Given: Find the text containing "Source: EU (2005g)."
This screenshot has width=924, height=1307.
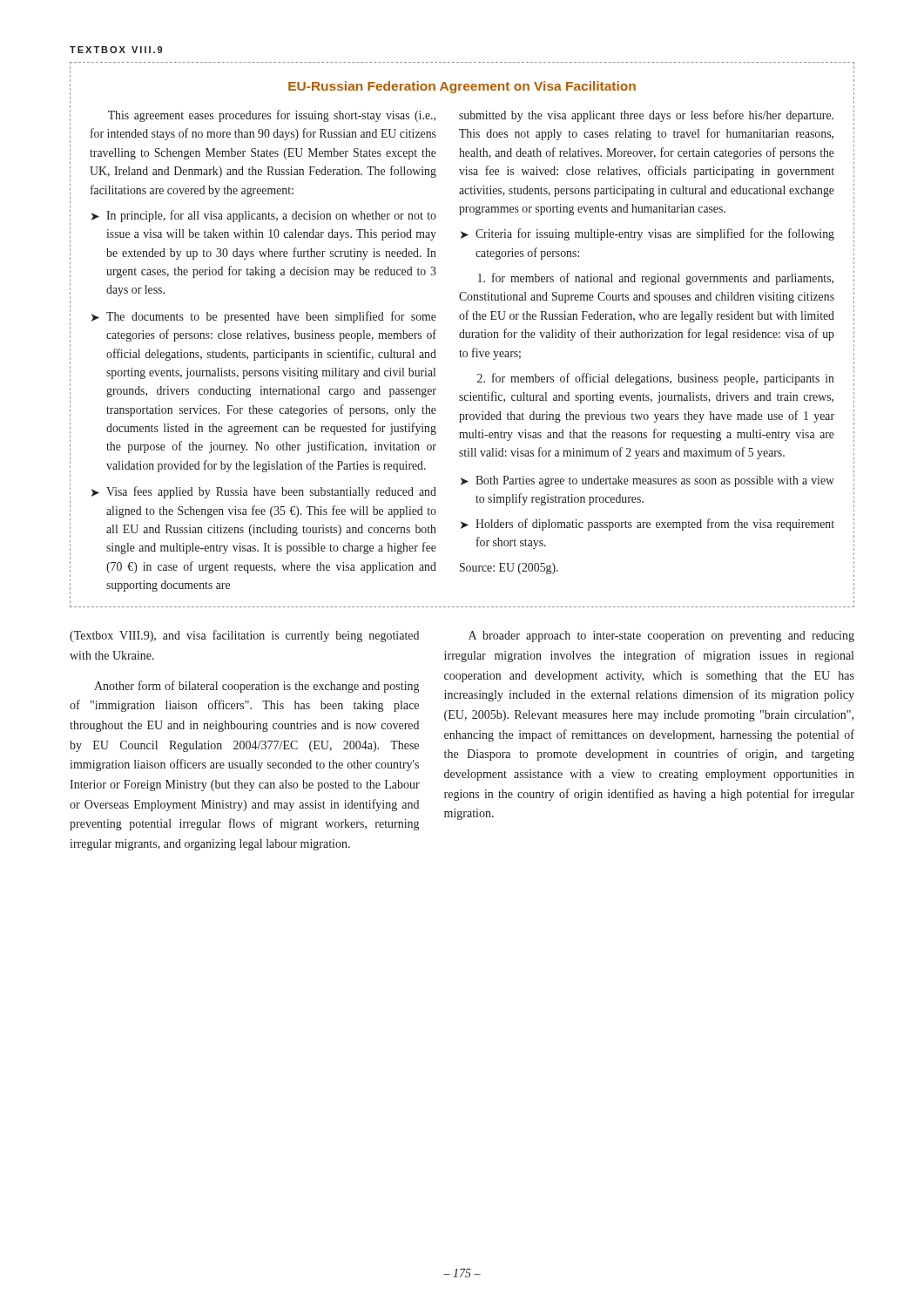Looking at the screenshot, I should pos(509,568).
